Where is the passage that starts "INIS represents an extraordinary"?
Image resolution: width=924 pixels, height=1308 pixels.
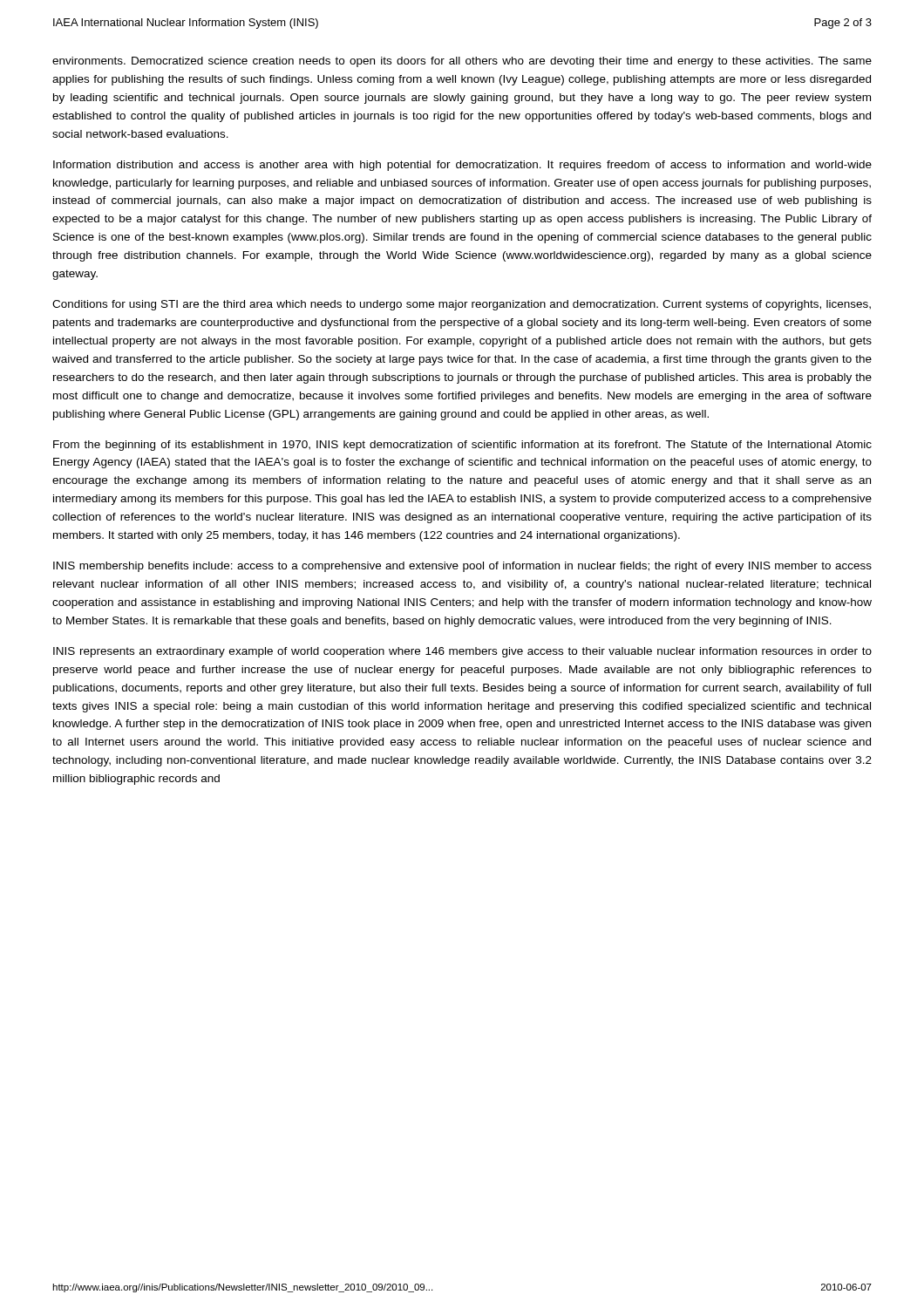pyautogui.click(x=462, y=715)
